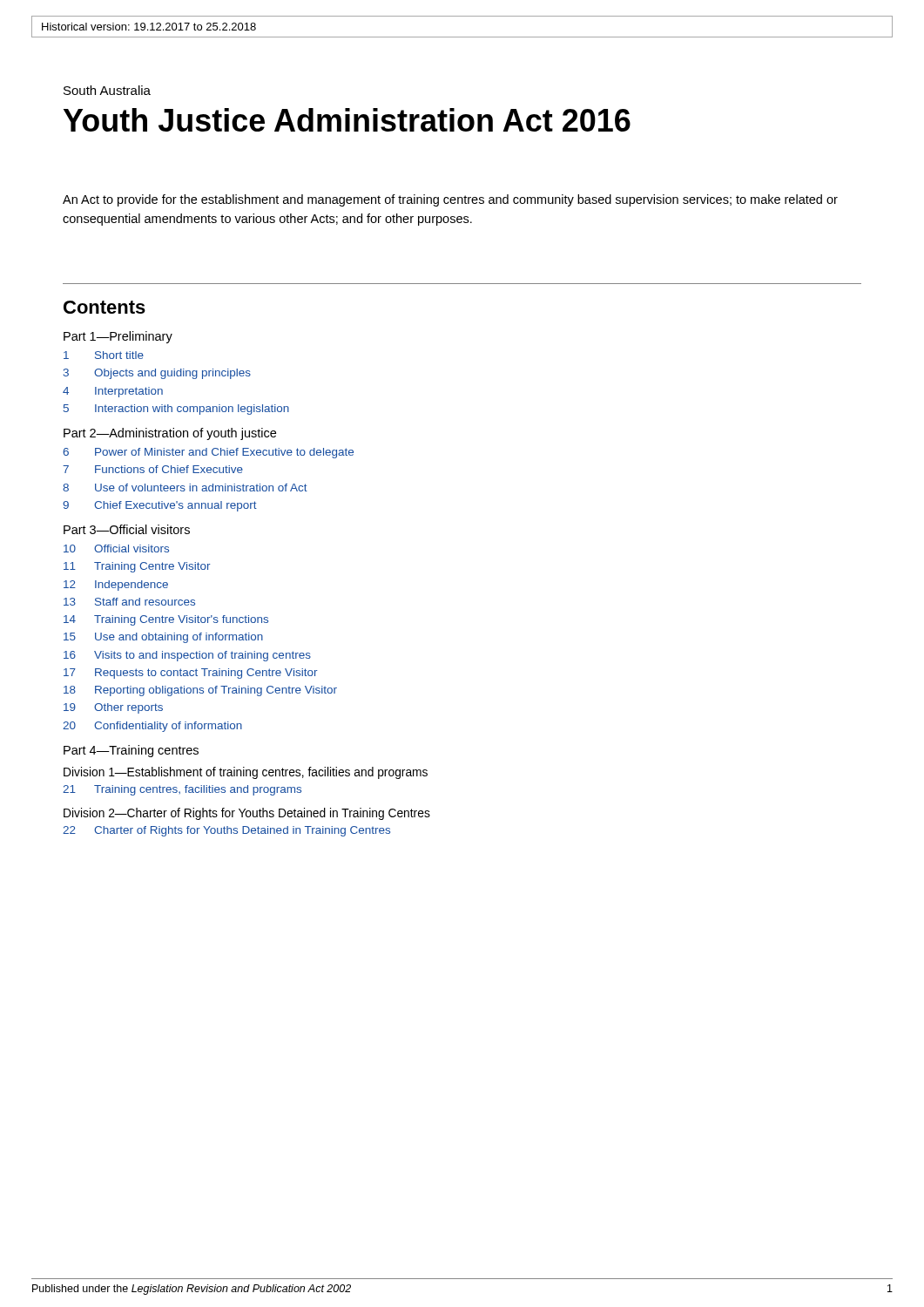924x1307 pixels.
Task: Point to "11Training Centre Visitor"
Action: pos(137,567)
